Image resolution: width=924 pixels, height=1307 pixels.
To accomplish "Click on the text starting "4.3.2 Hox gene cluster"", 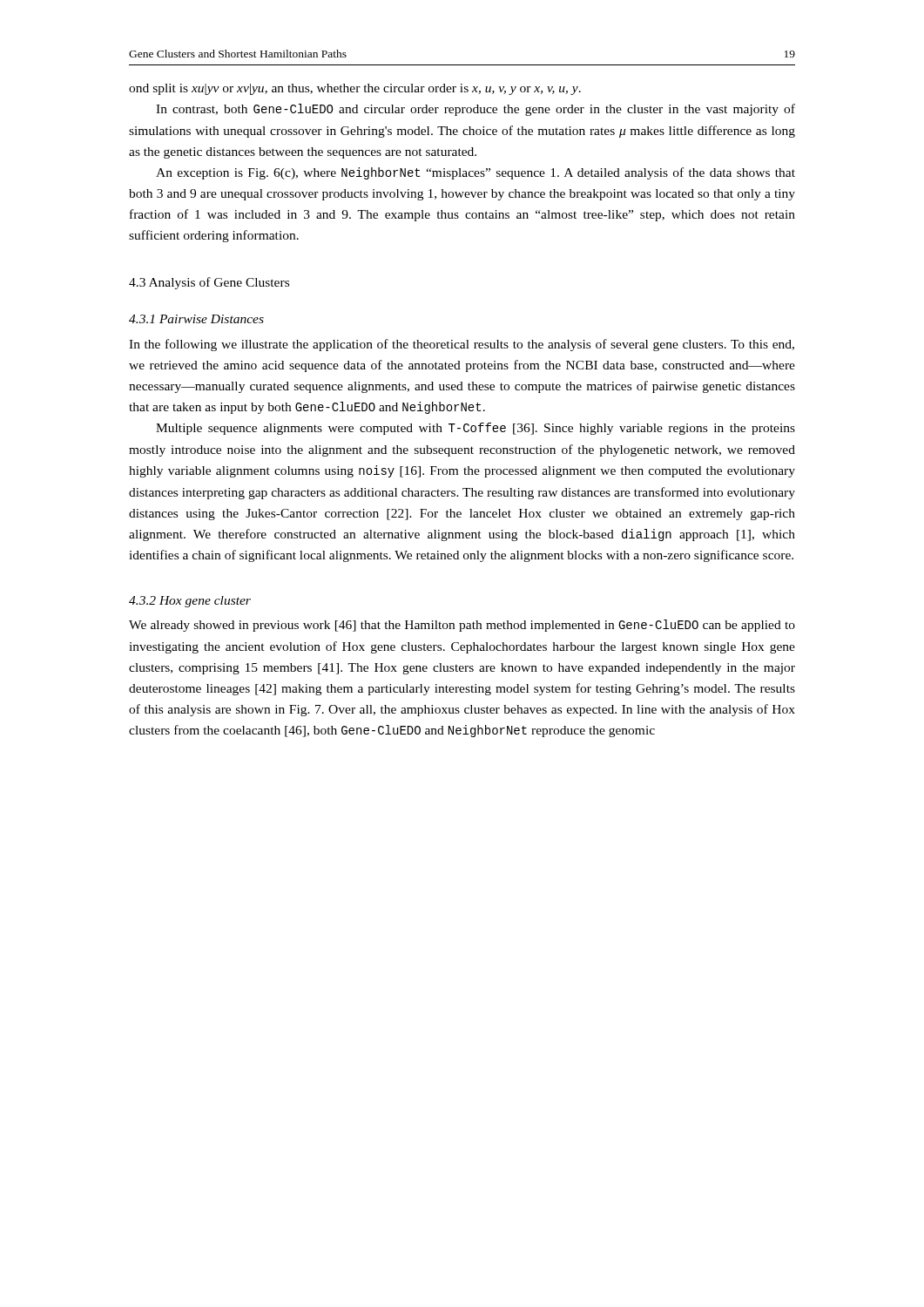I will tap(190, 602).
